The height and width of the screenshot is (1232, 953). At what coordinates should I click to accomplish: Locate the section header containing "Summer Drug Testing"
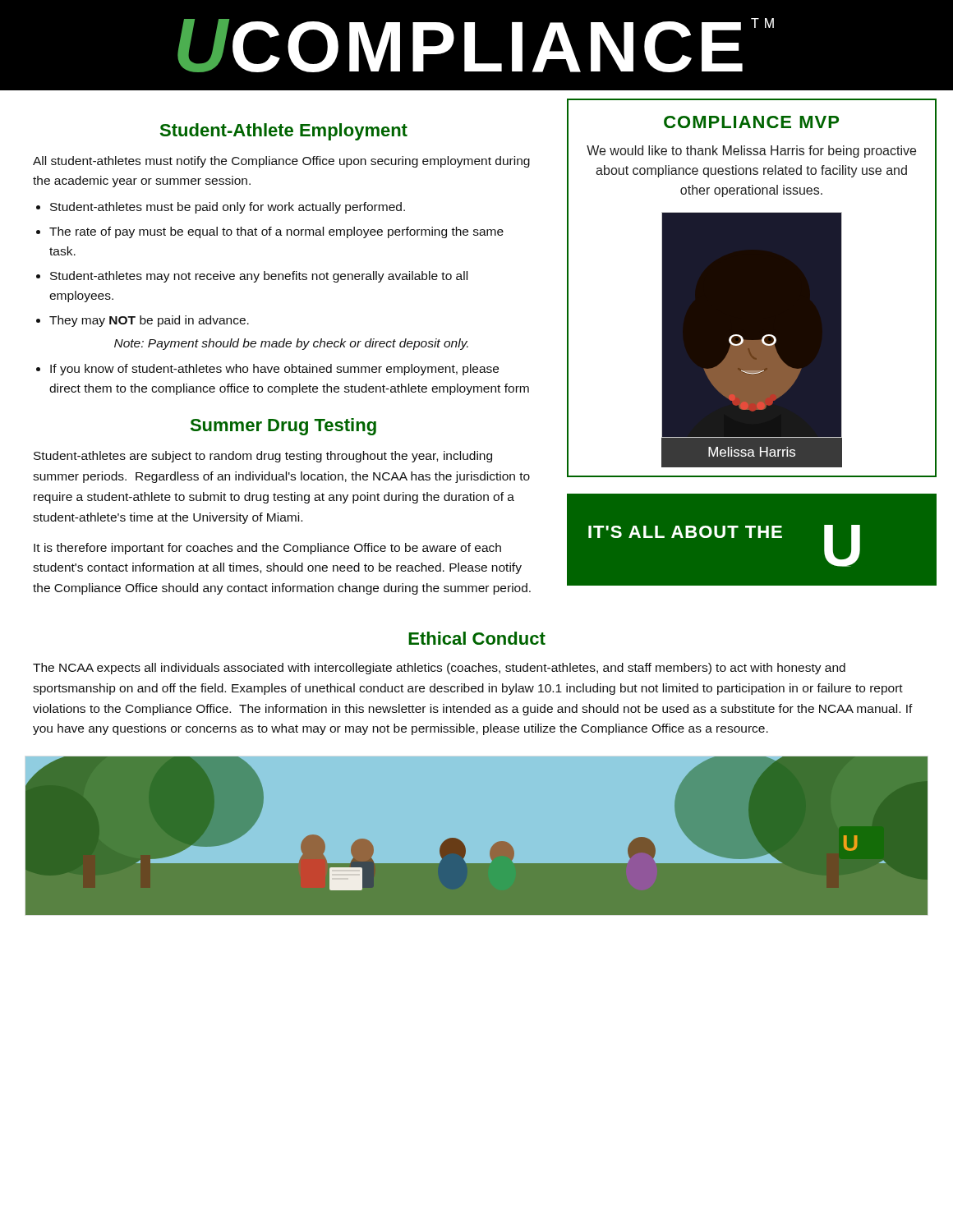click(283, 425)
